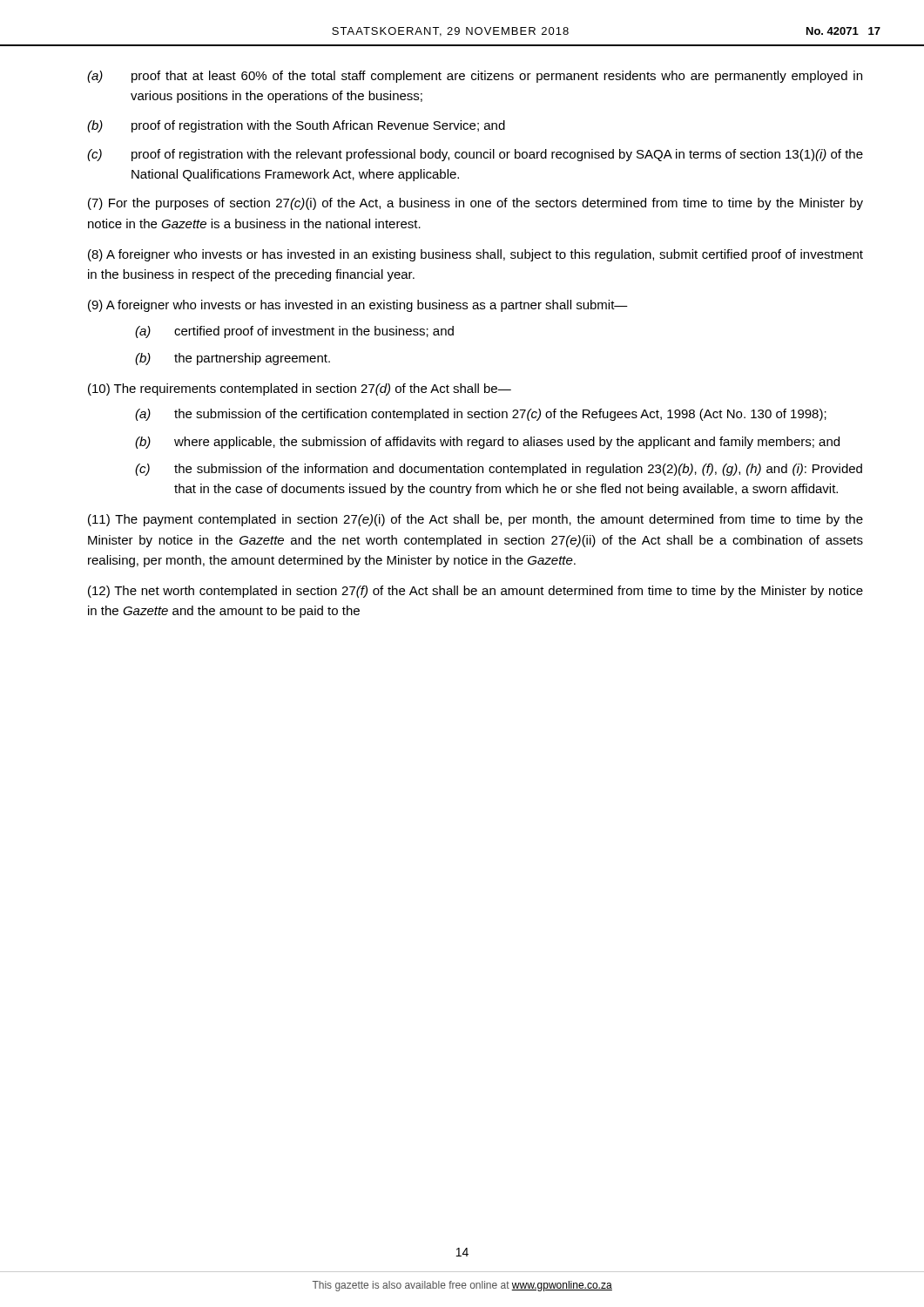
Task: Select the text block containing "(12) The net worth contemplated in"
Action: [x=475, y=600]
